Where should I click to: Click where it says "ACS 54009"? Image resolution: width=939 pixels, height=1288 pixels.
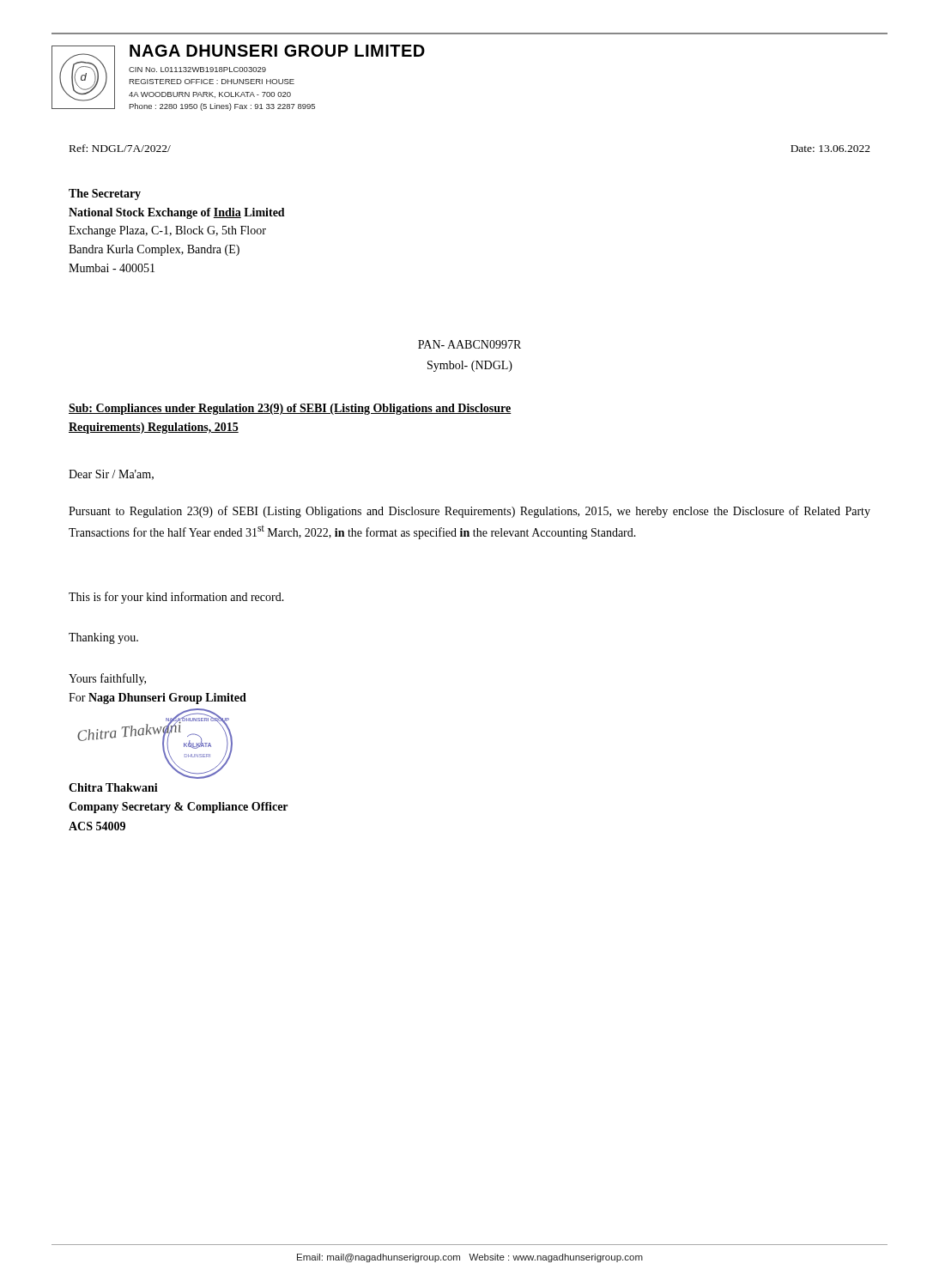pyautogui.click(x=97, y=827)
